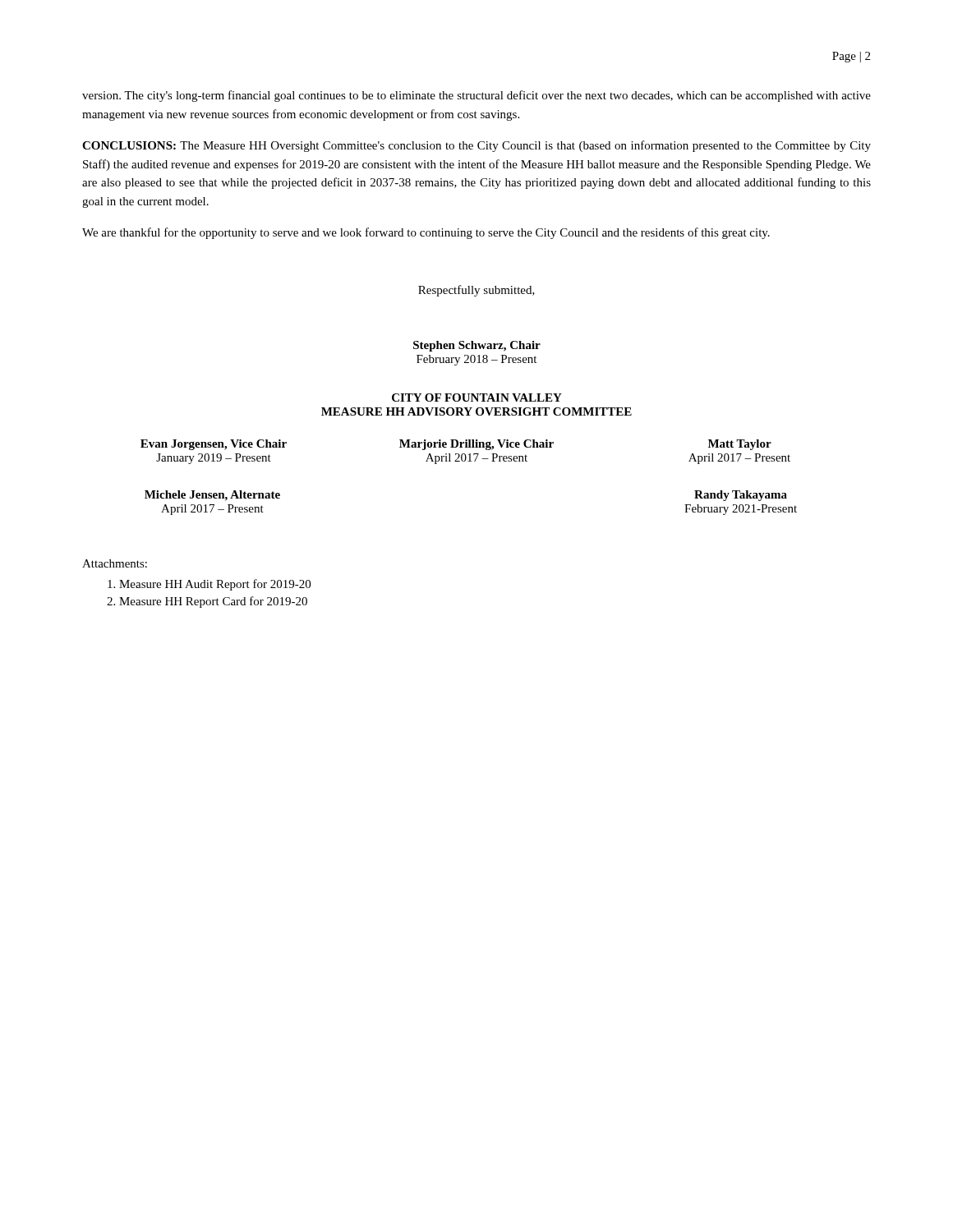
Task: Locate the block of text that opens with "We are thankful for"
Action: click(x=426, y=232)
